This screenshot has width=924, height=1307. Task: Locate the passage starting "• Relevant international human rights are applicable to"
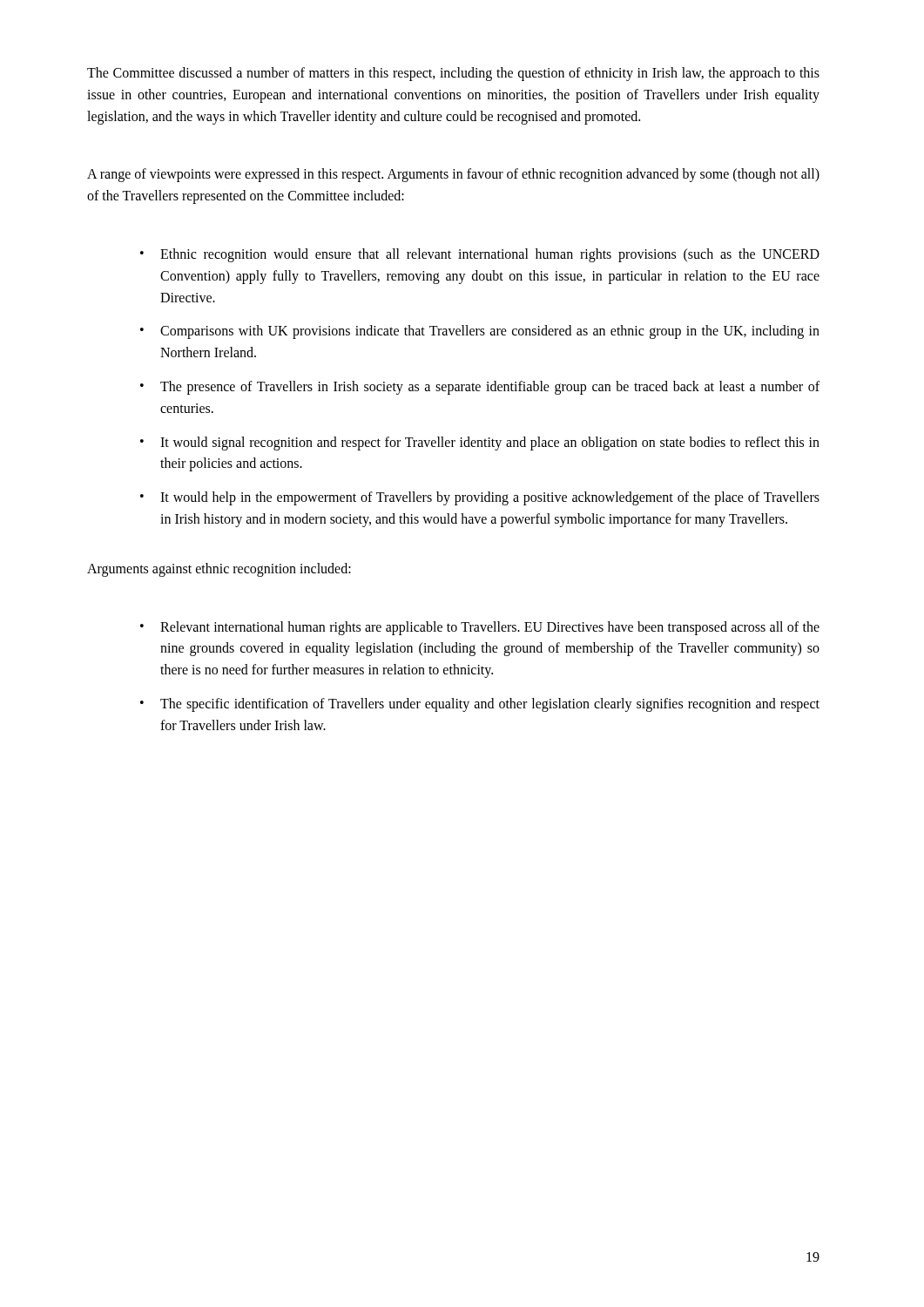tap(479, 649)
